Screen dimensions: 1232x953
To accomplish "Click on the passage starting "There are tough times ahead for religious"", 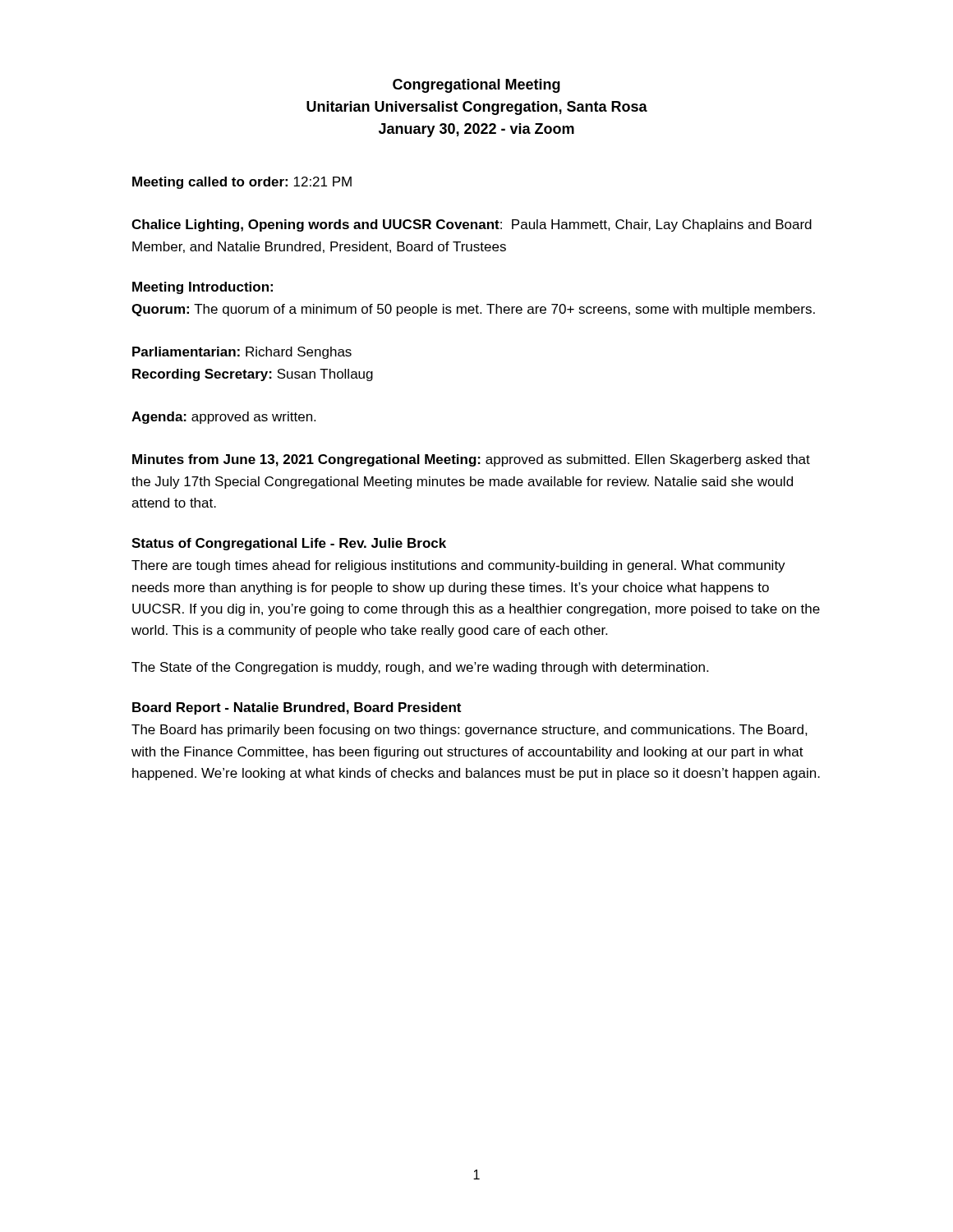I will [x=476, y=599].
